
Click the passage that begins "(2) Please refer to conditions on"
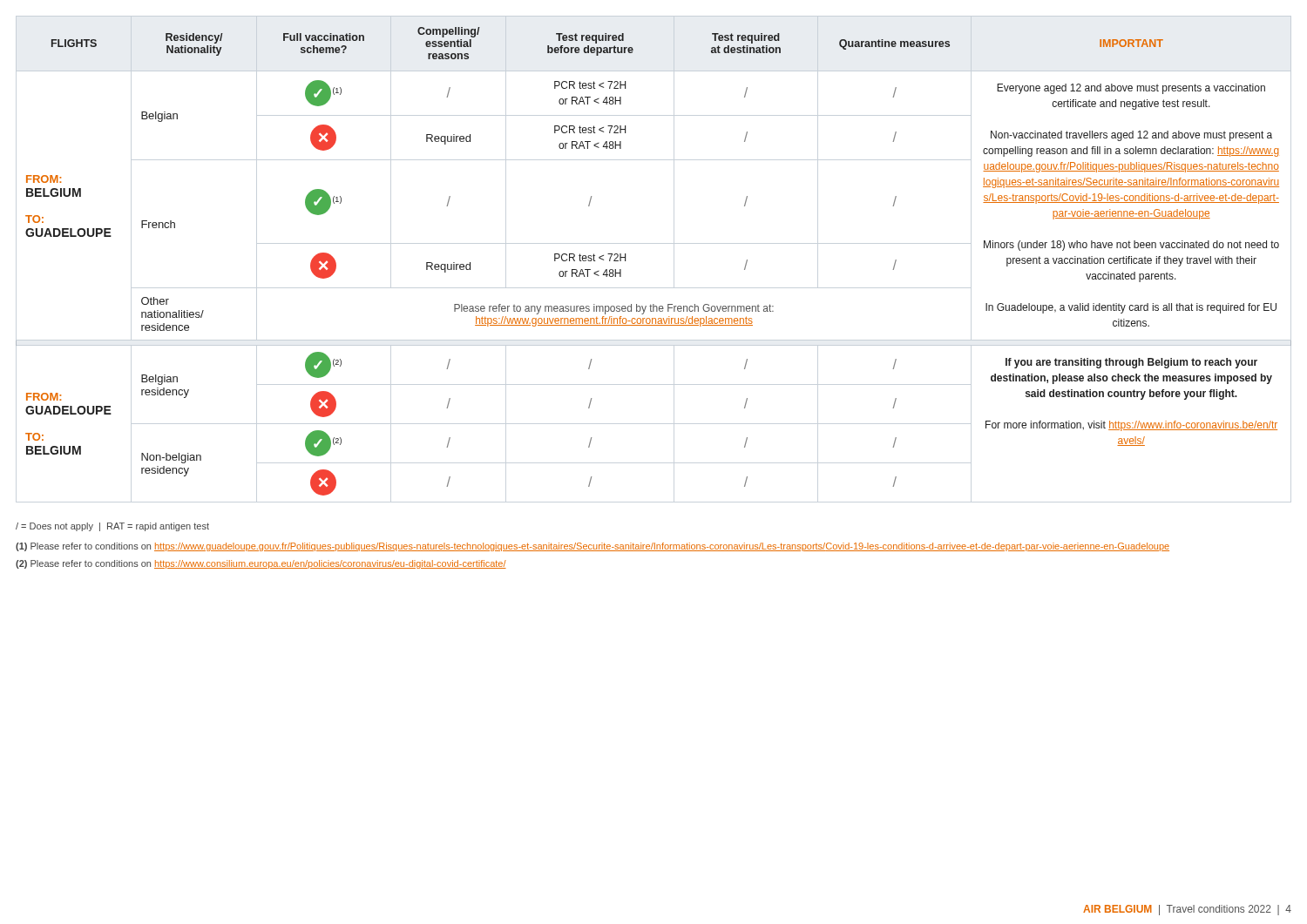261,564
